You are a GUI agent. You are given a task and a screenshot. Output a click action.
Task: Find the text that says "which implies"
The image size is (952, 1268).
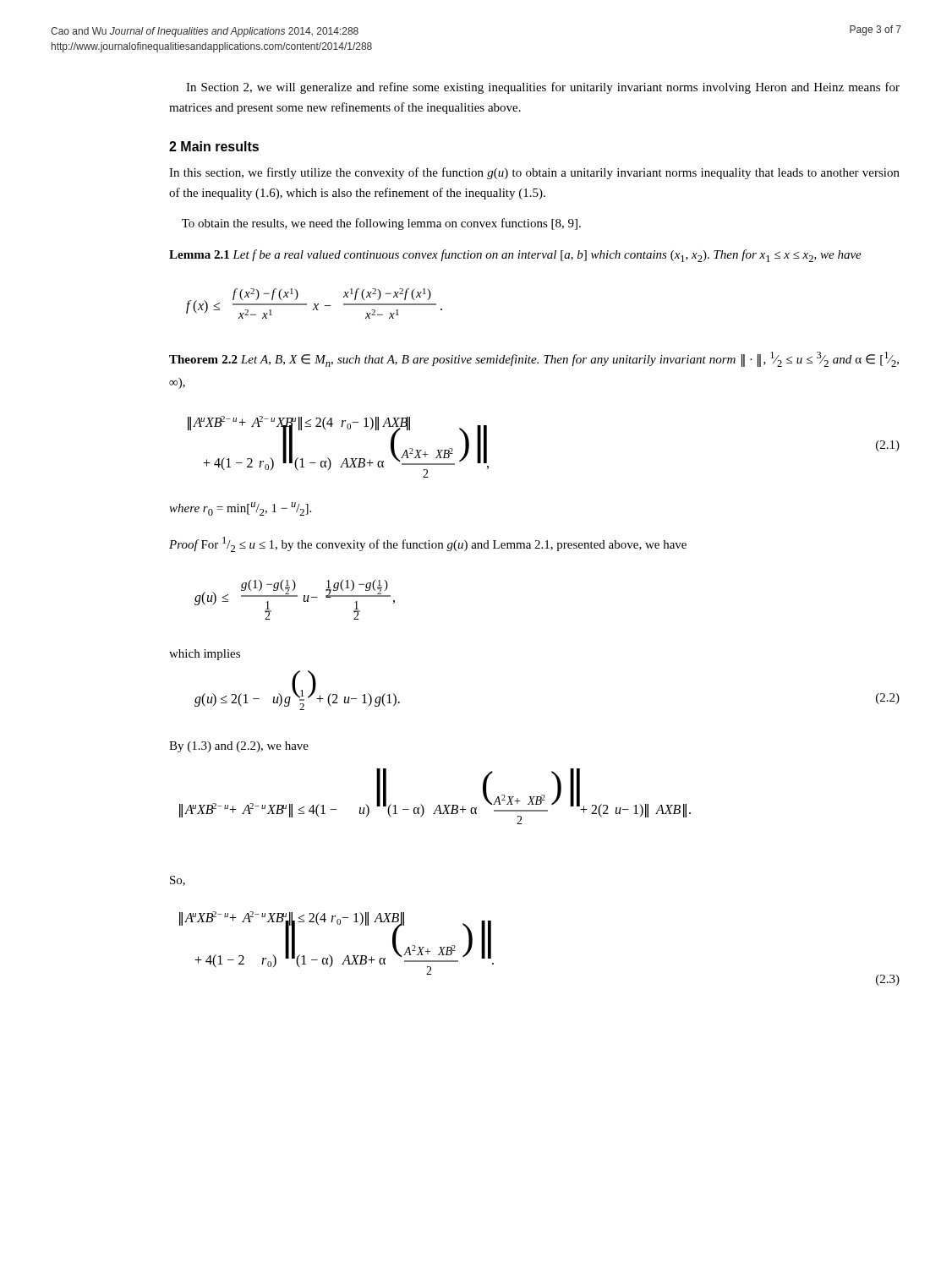pyautogui.click(x=205, y=654)
